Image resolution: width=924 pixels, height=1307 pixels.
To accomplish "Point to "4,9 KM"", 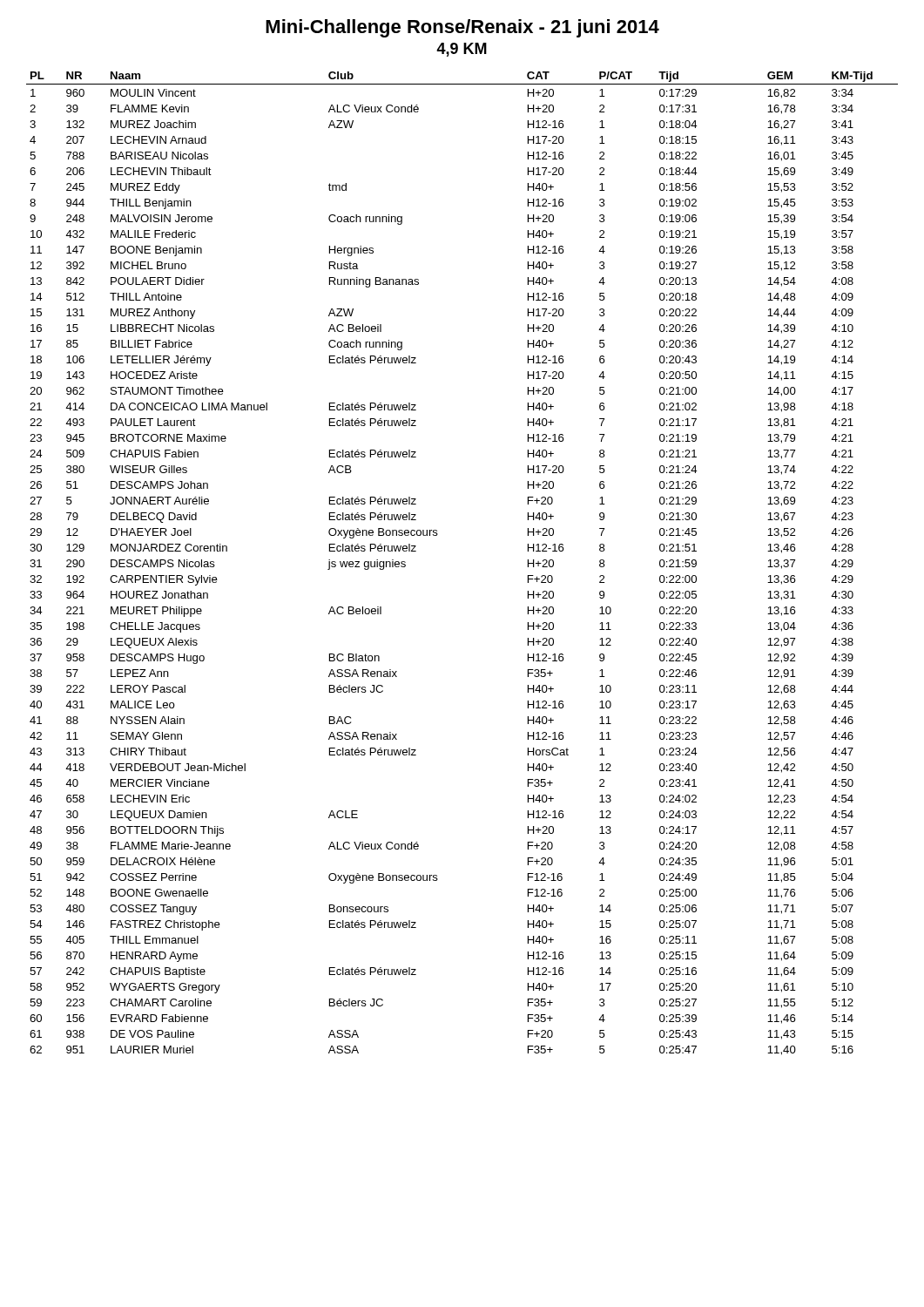I will click(x=462, y=49).
